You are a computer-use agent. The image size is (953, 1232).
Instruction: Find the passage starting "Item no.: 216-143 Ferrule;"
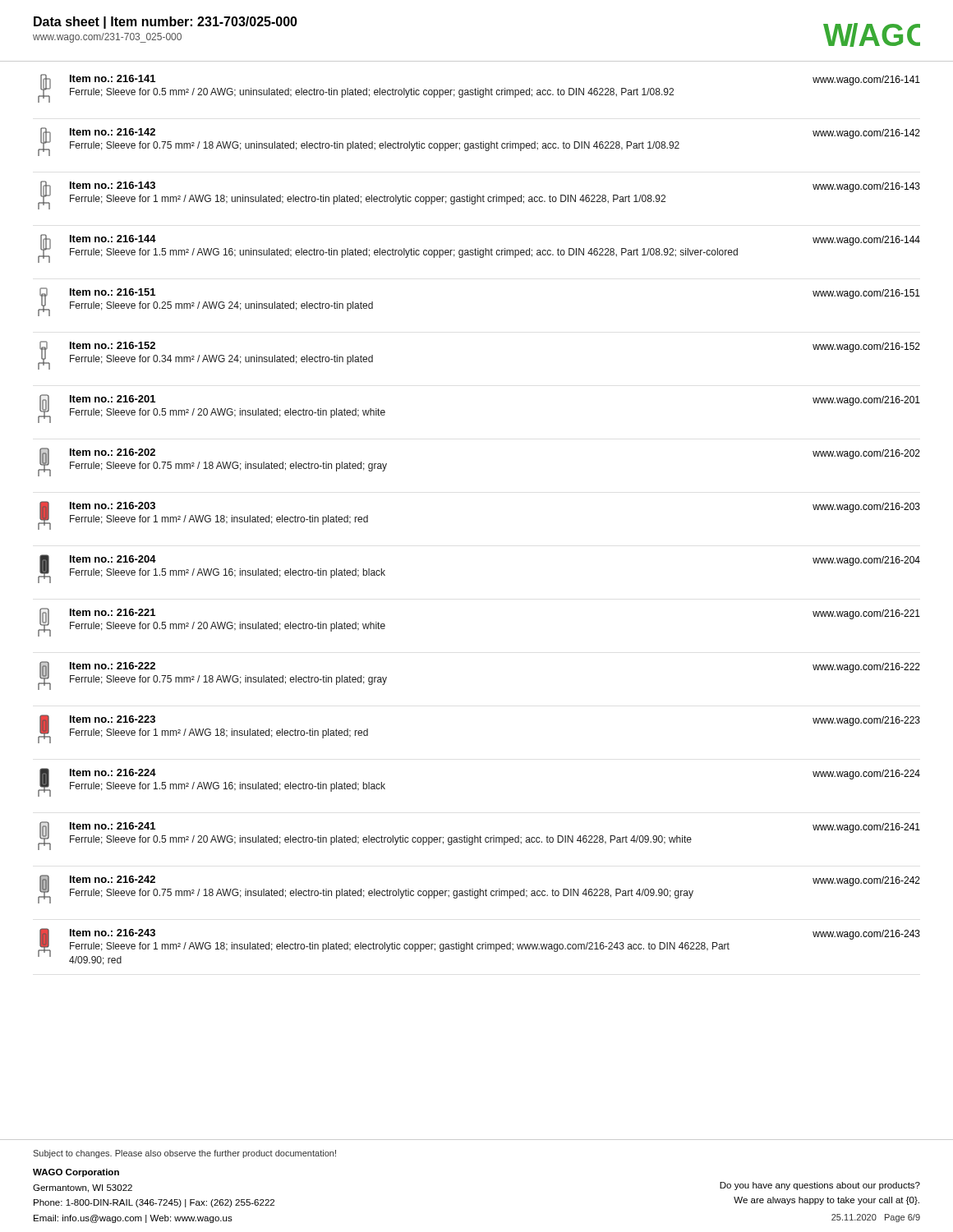(476, 195)
